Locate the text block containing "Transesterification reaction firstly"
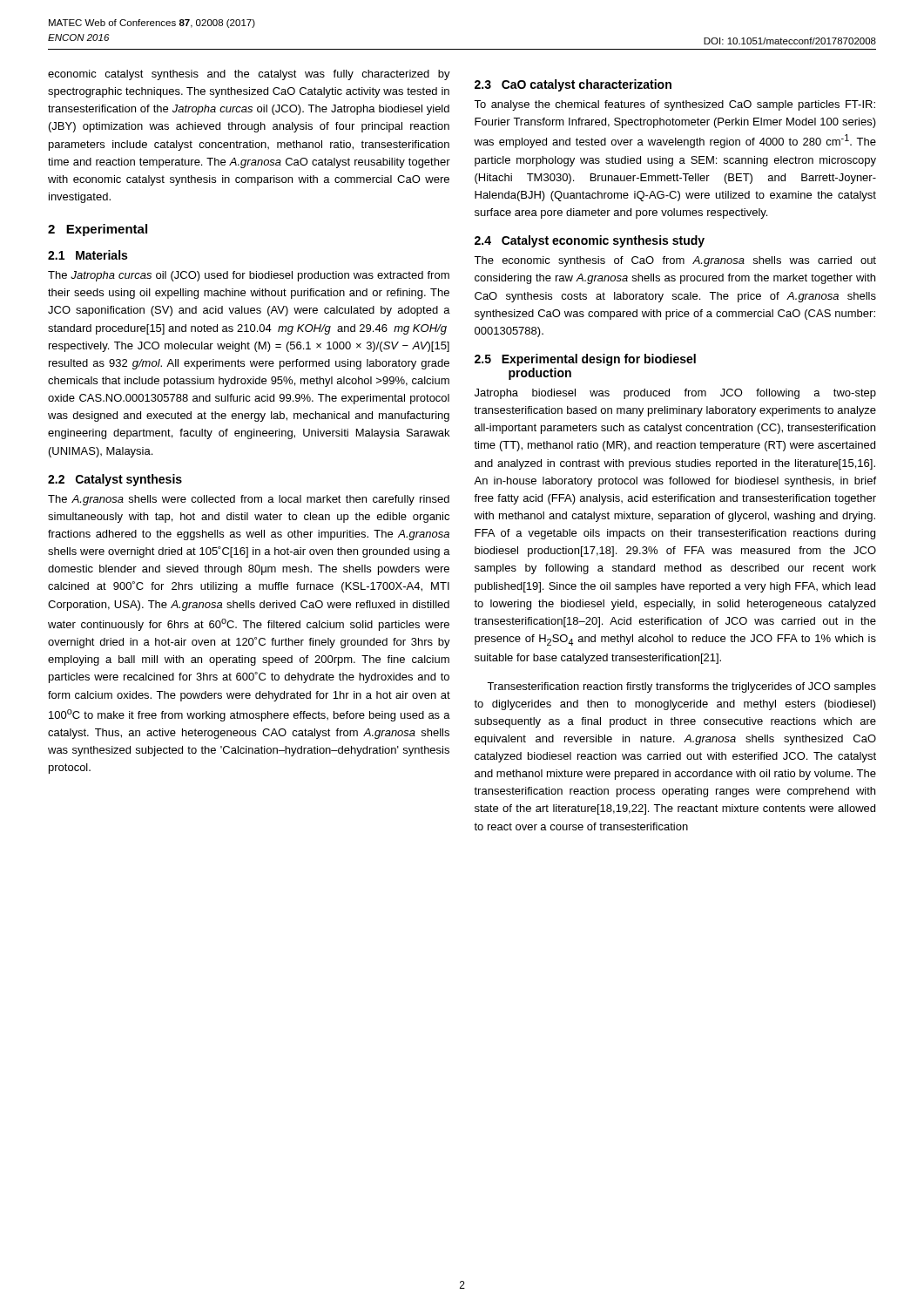924x1307 pixels. click(x=675, y=756)
